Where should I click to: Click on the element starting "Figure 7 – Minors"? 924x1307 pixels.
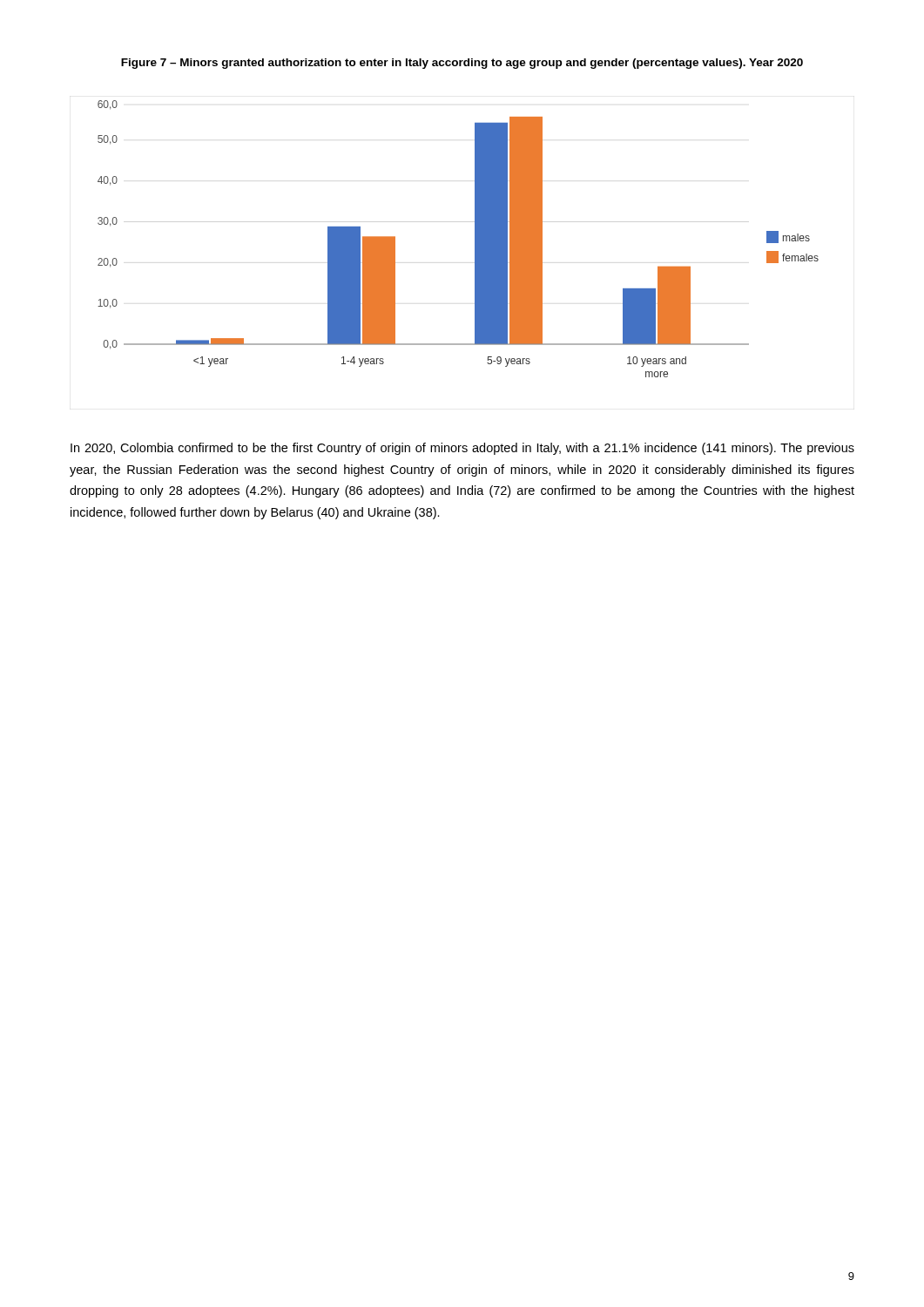[x=462, y=62]
